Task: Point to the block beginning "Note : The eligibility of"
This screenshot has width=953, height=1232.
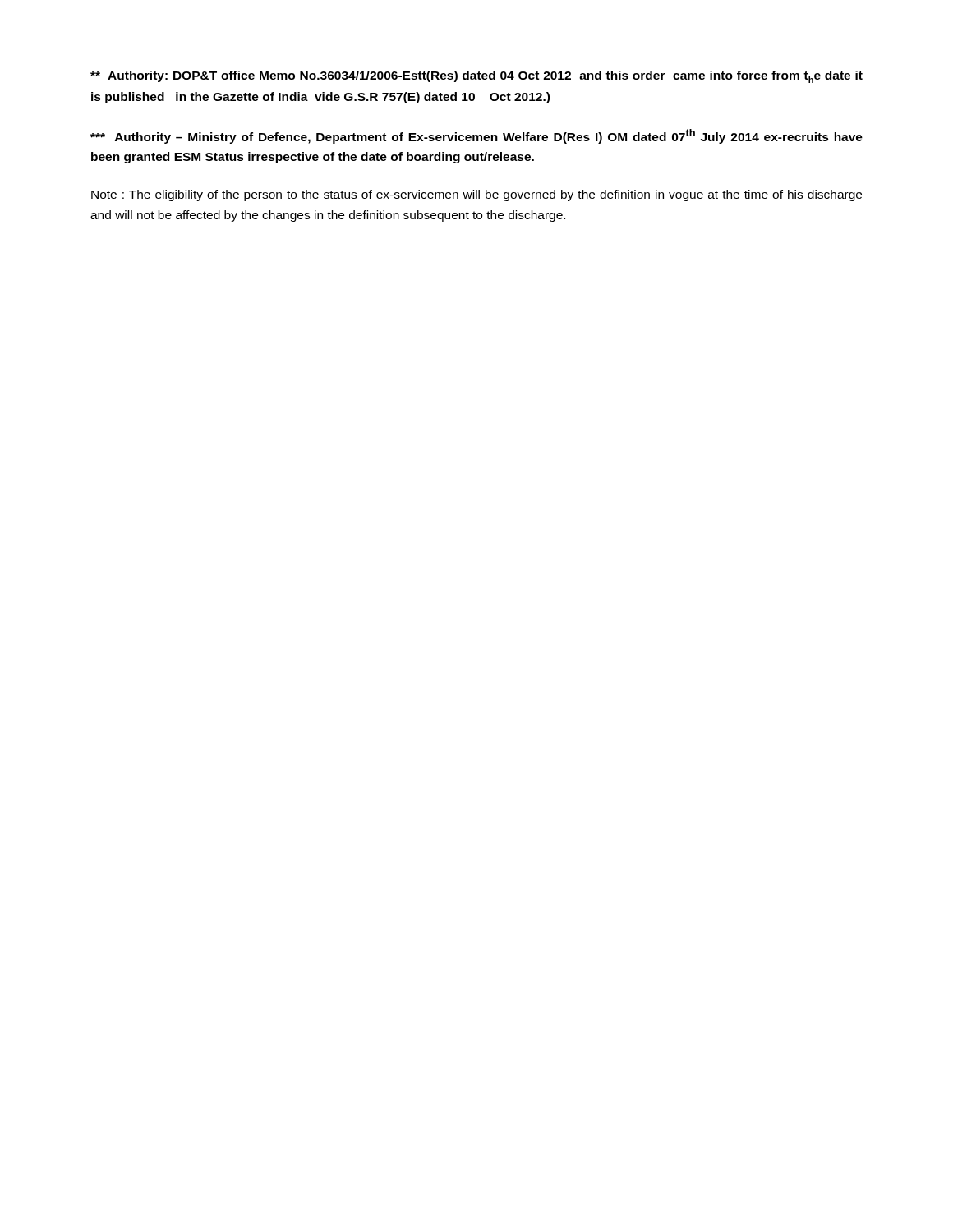Action: tap(476, 205)
